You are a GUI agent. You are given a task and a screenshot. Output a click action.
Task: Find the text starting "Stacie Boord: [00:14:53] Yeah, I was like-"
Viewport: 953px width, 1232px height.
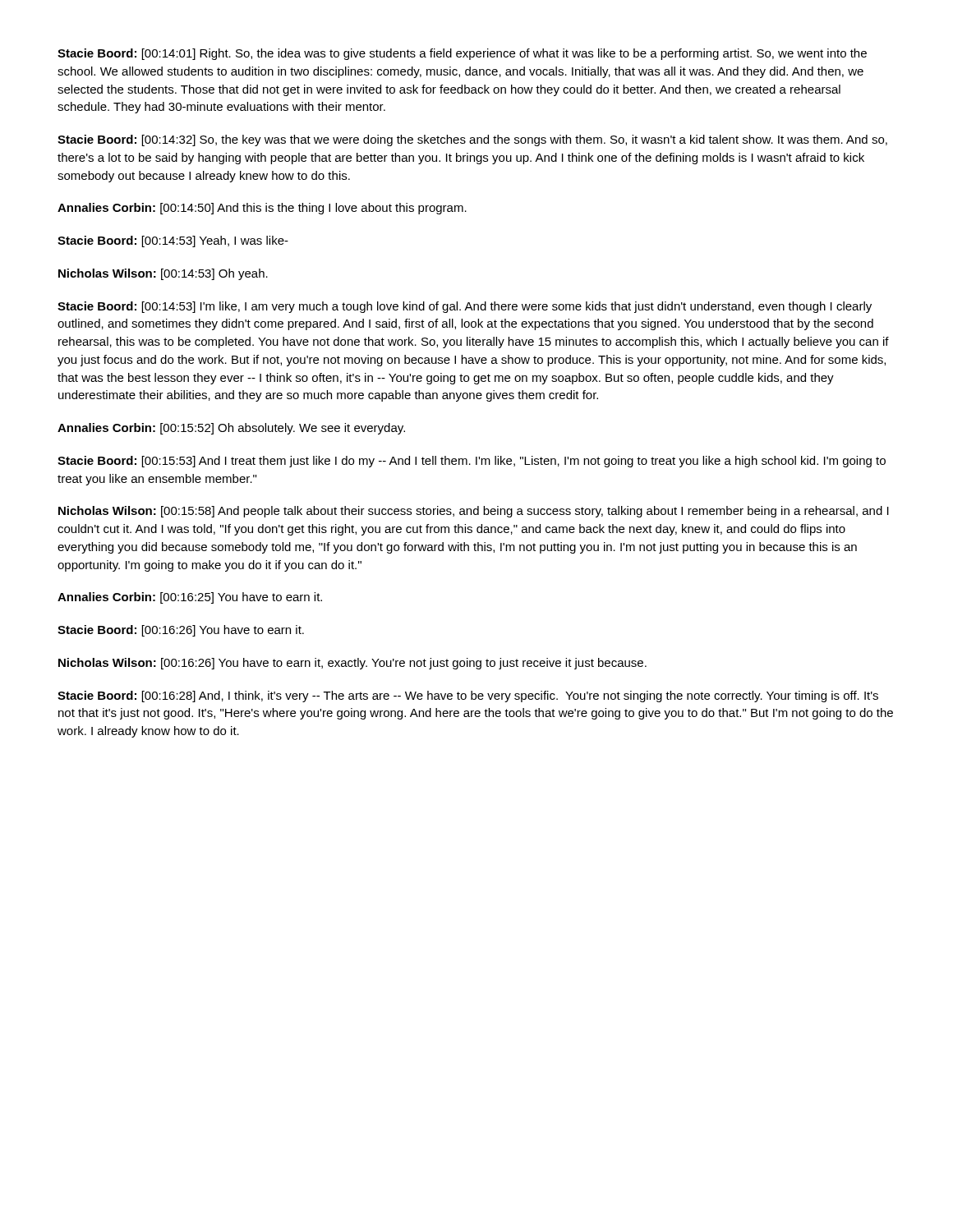173,240
